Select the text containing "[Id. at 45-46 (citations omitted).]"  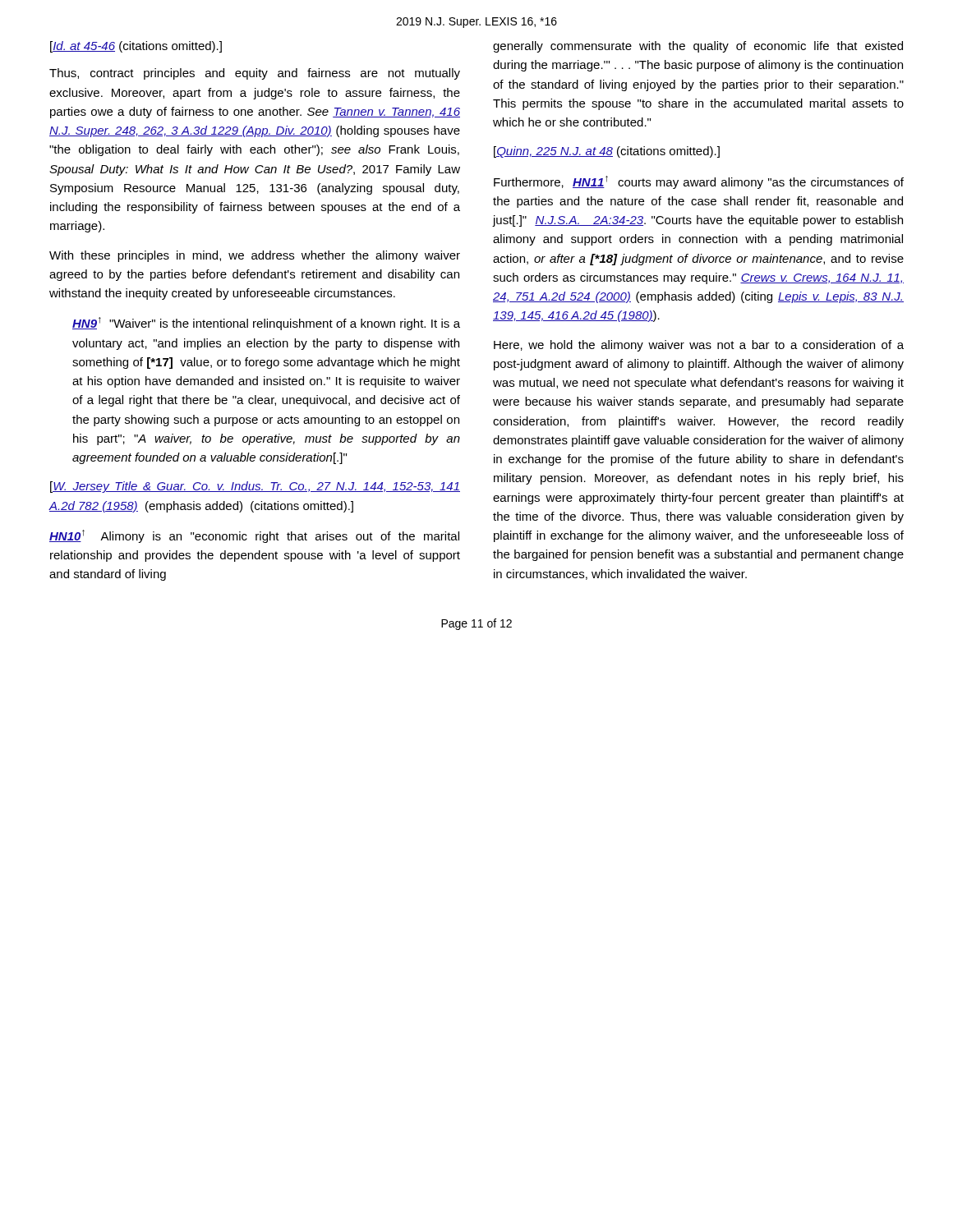[136, 46]
